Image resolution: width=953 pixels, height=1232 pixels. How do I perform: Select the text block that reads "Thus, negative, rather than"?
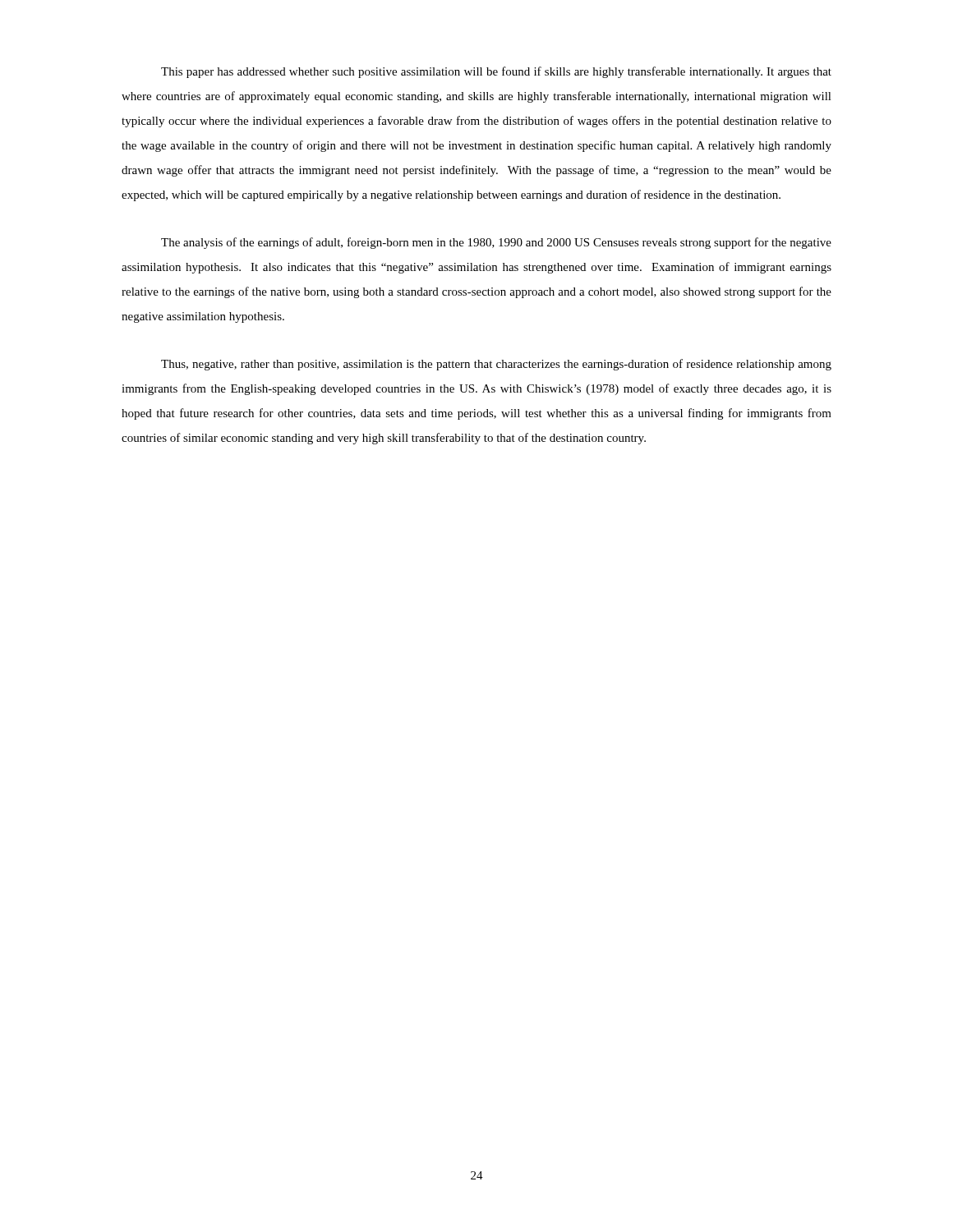pos(476,401)
